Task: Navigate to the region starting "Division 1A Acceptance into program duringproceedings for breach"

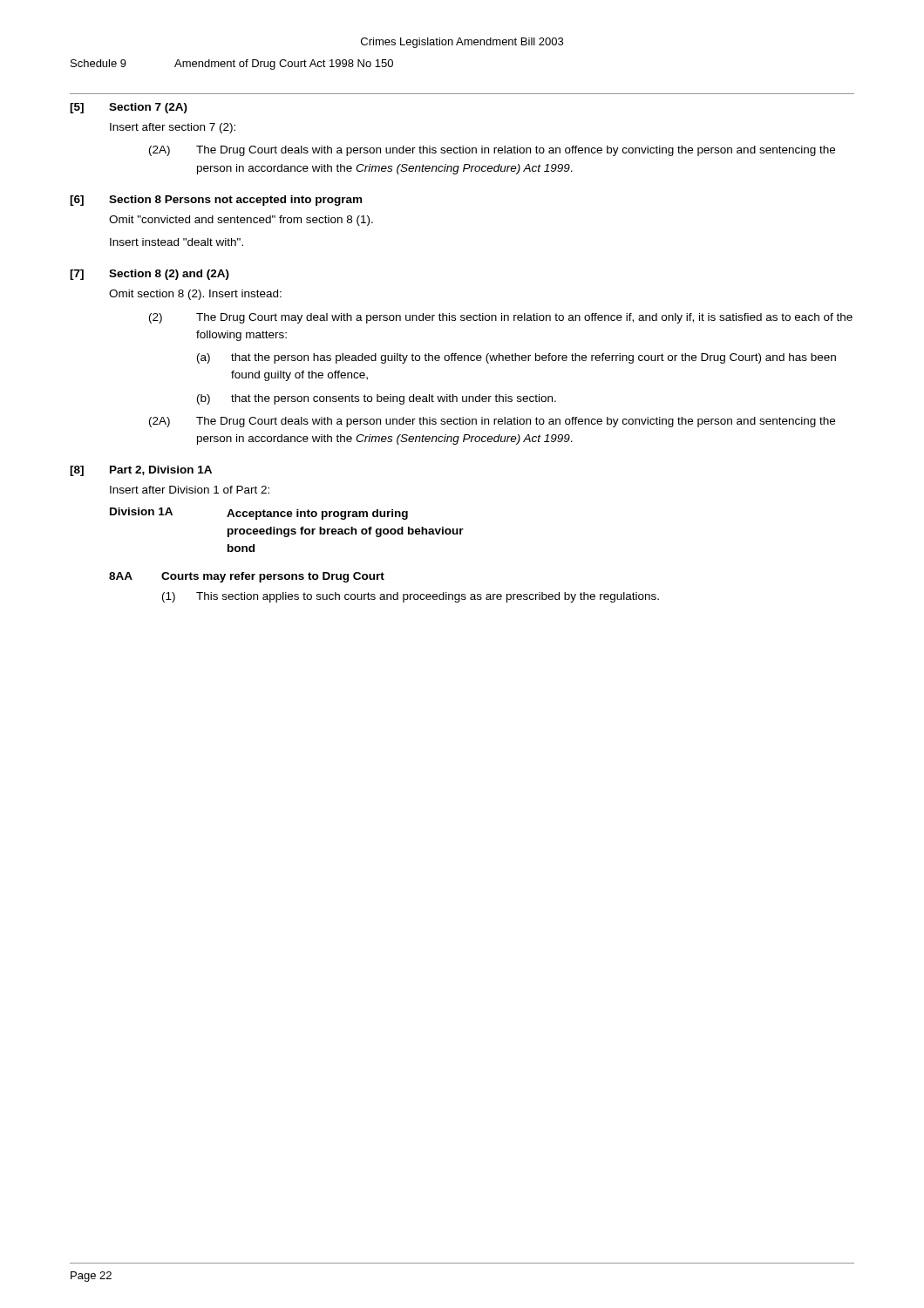Action: (x=286, y=531)
